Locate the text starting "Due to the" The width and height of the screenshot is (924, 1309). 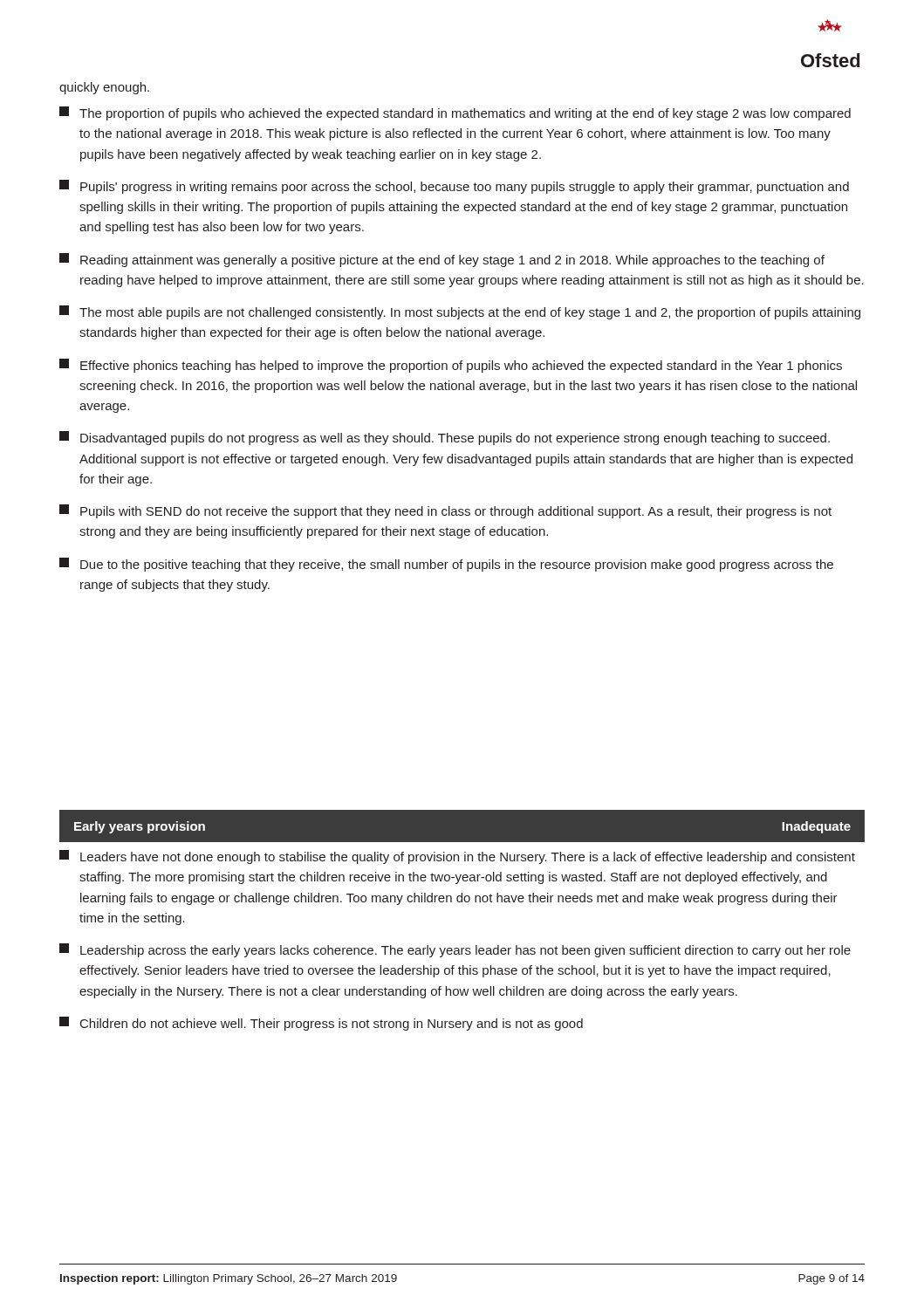tap(462, 574)
